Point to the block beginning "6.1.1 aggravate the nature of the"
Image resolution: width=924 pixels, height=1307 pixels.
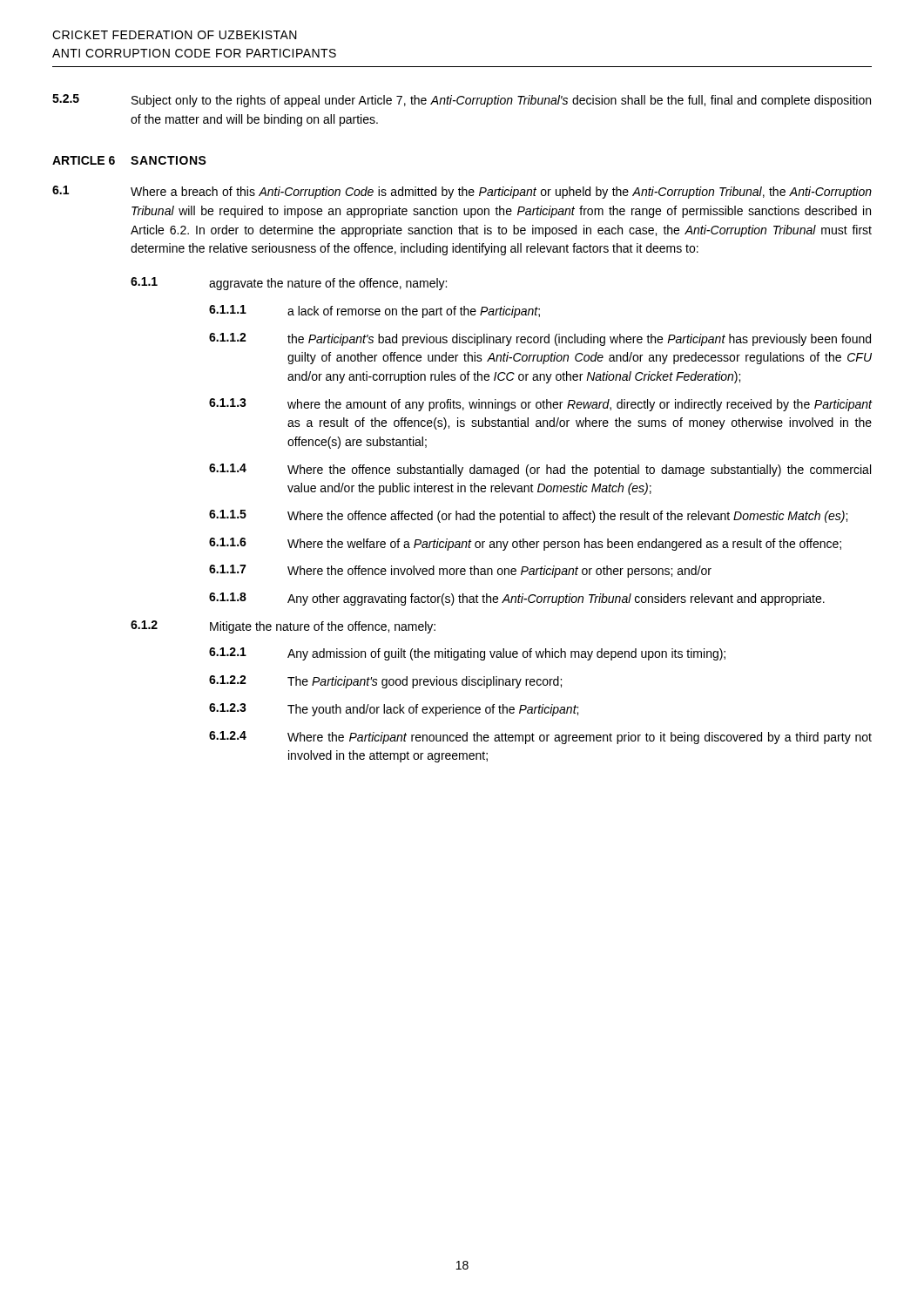click(x=289, y=284)
